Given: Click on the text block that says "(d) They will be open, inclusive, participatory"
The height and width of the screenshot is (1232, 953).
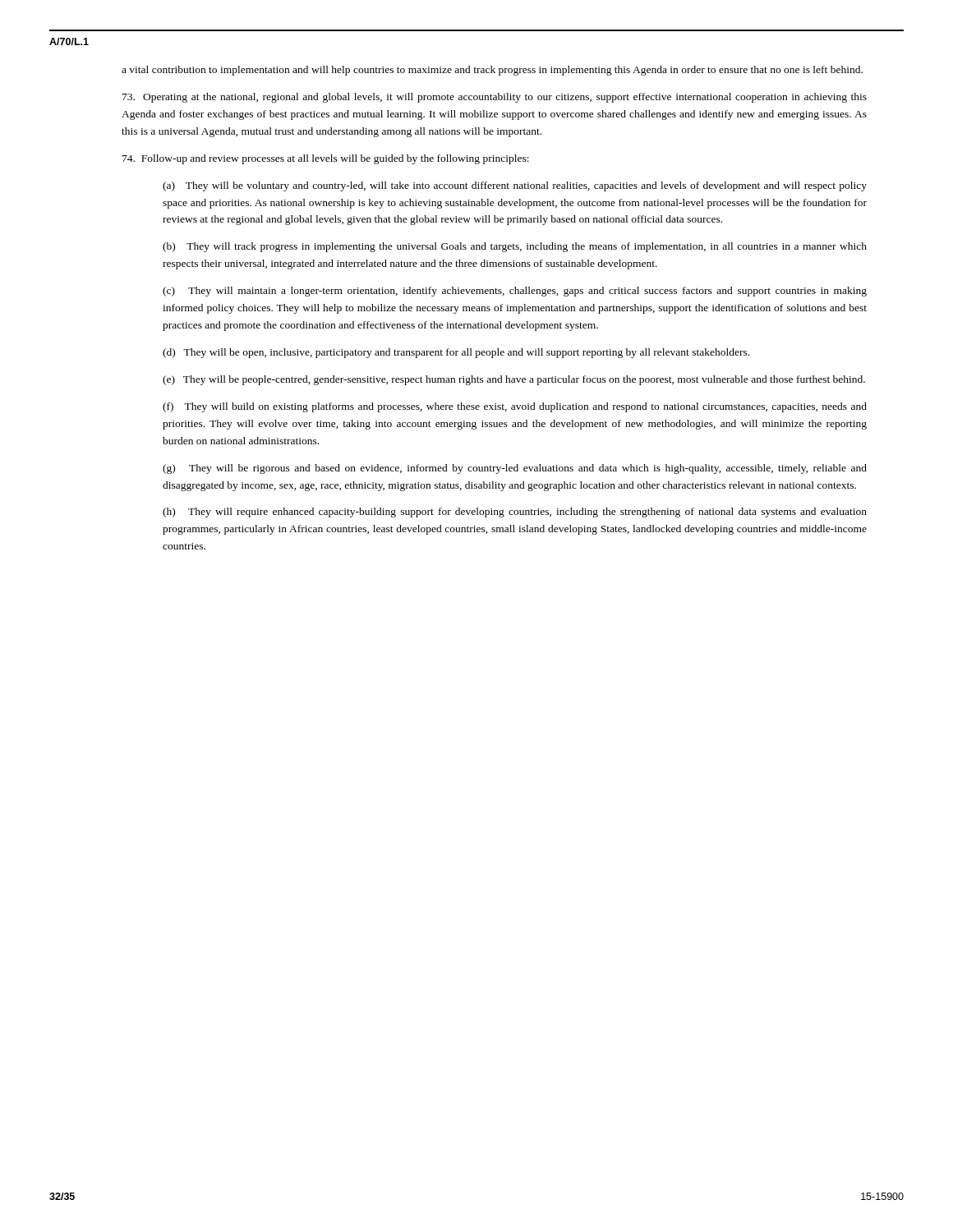Looking at the screenshot, I should point(456,352).
